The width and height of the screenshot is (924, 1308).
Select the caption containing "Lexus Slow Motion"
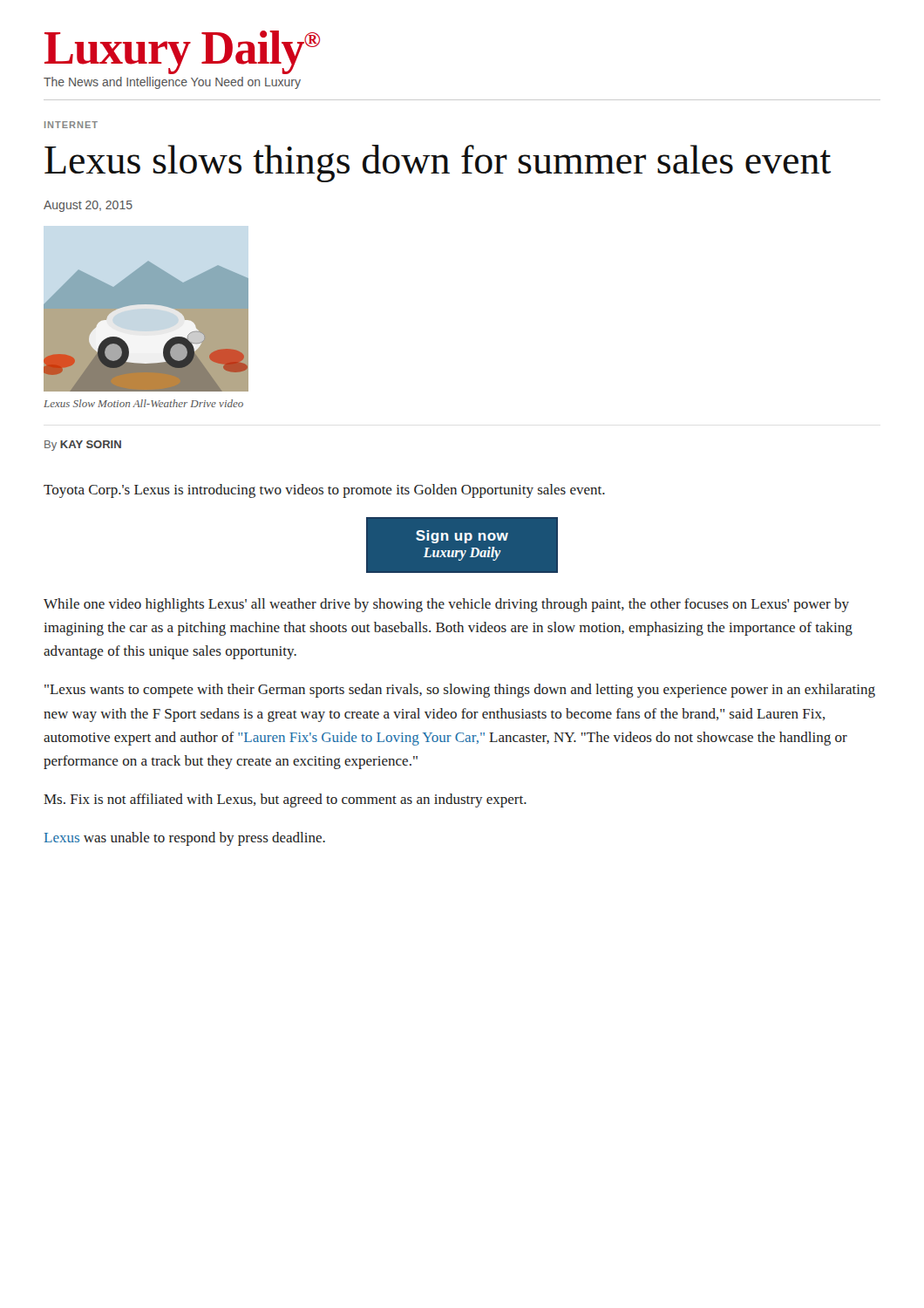tap(144, 403)
